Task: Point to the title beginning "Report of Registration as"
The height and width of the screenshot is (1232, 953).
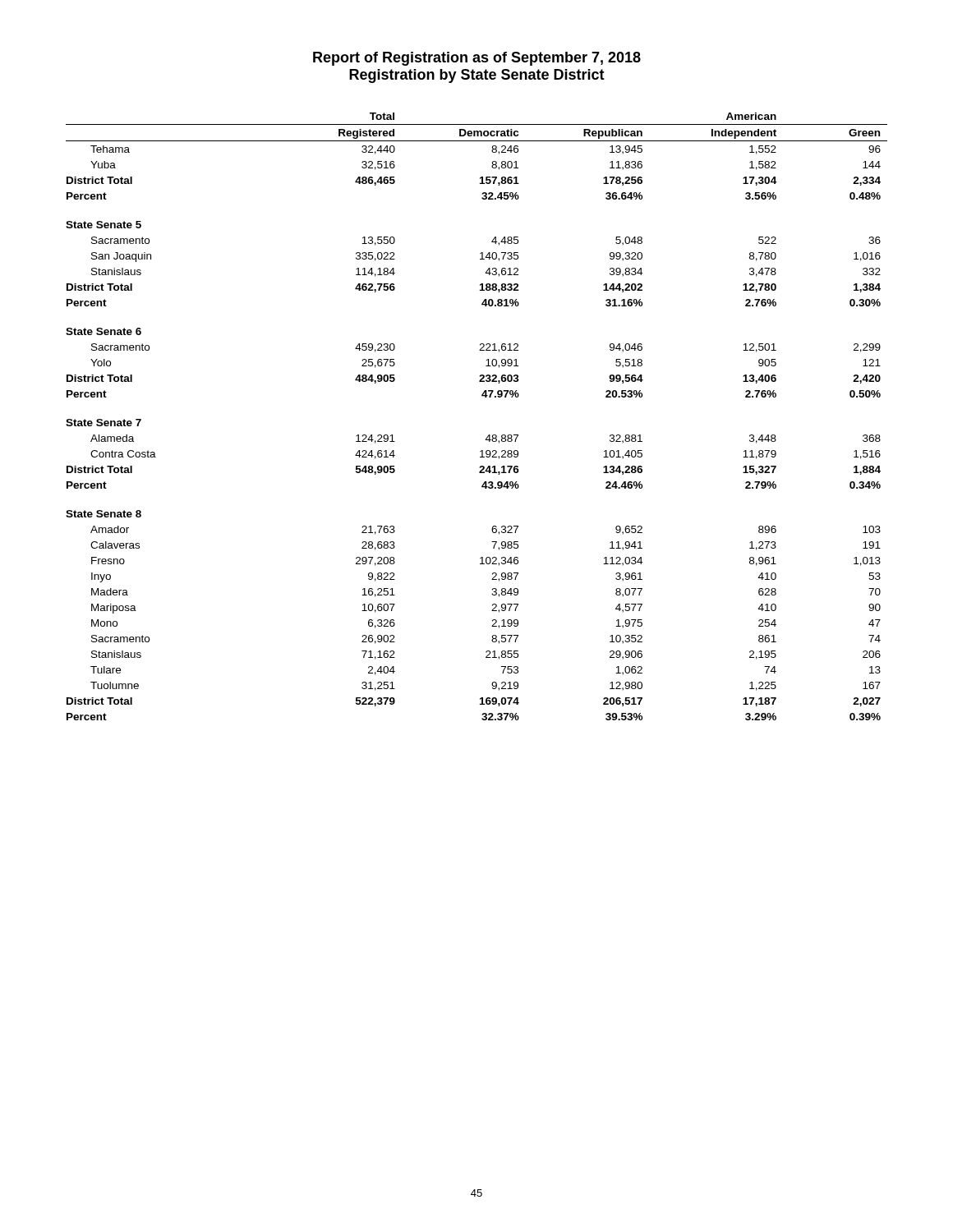Action: tap(476, 67)
